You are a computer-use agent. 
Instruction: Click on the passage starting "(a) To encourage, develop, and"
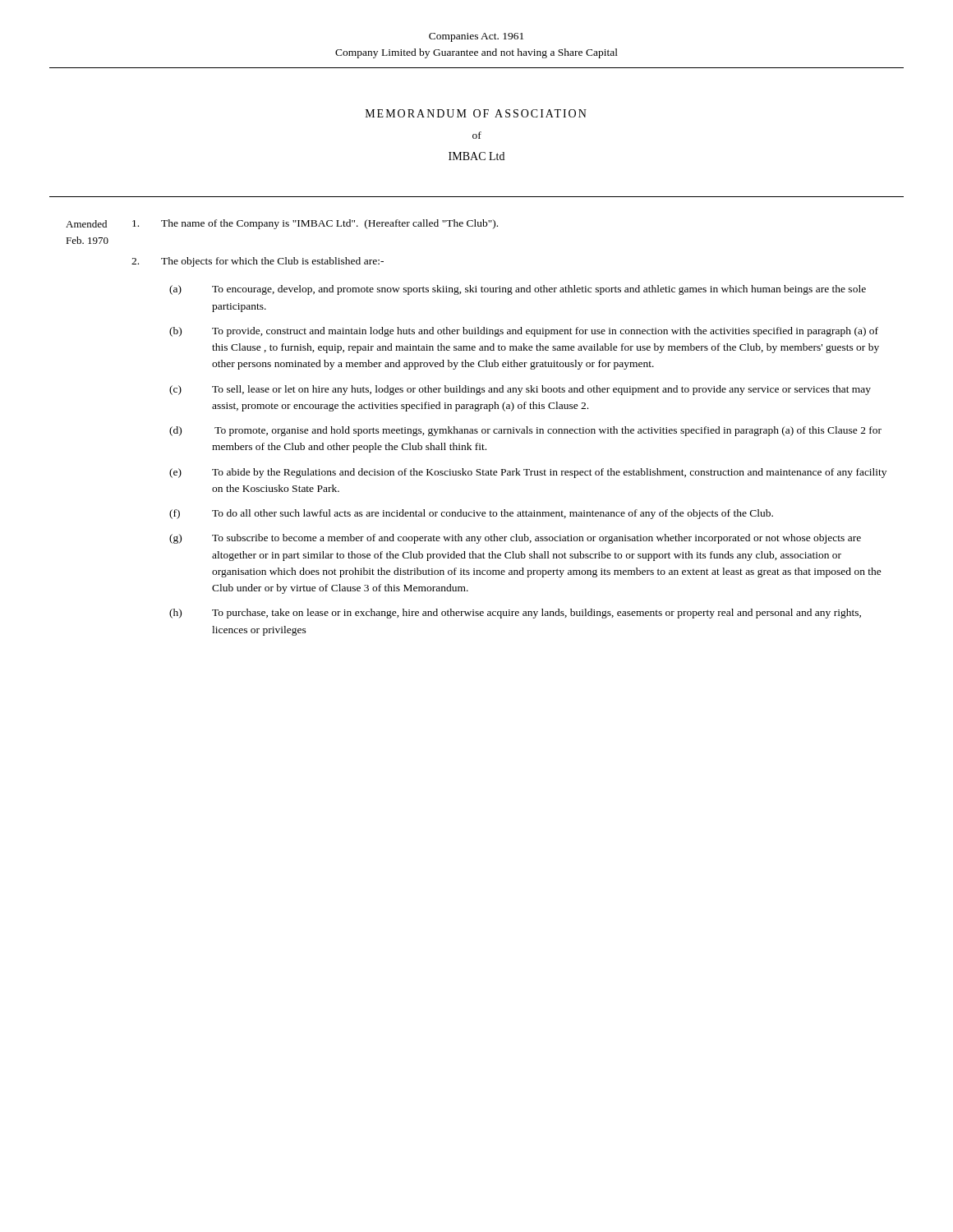point(524,298)
